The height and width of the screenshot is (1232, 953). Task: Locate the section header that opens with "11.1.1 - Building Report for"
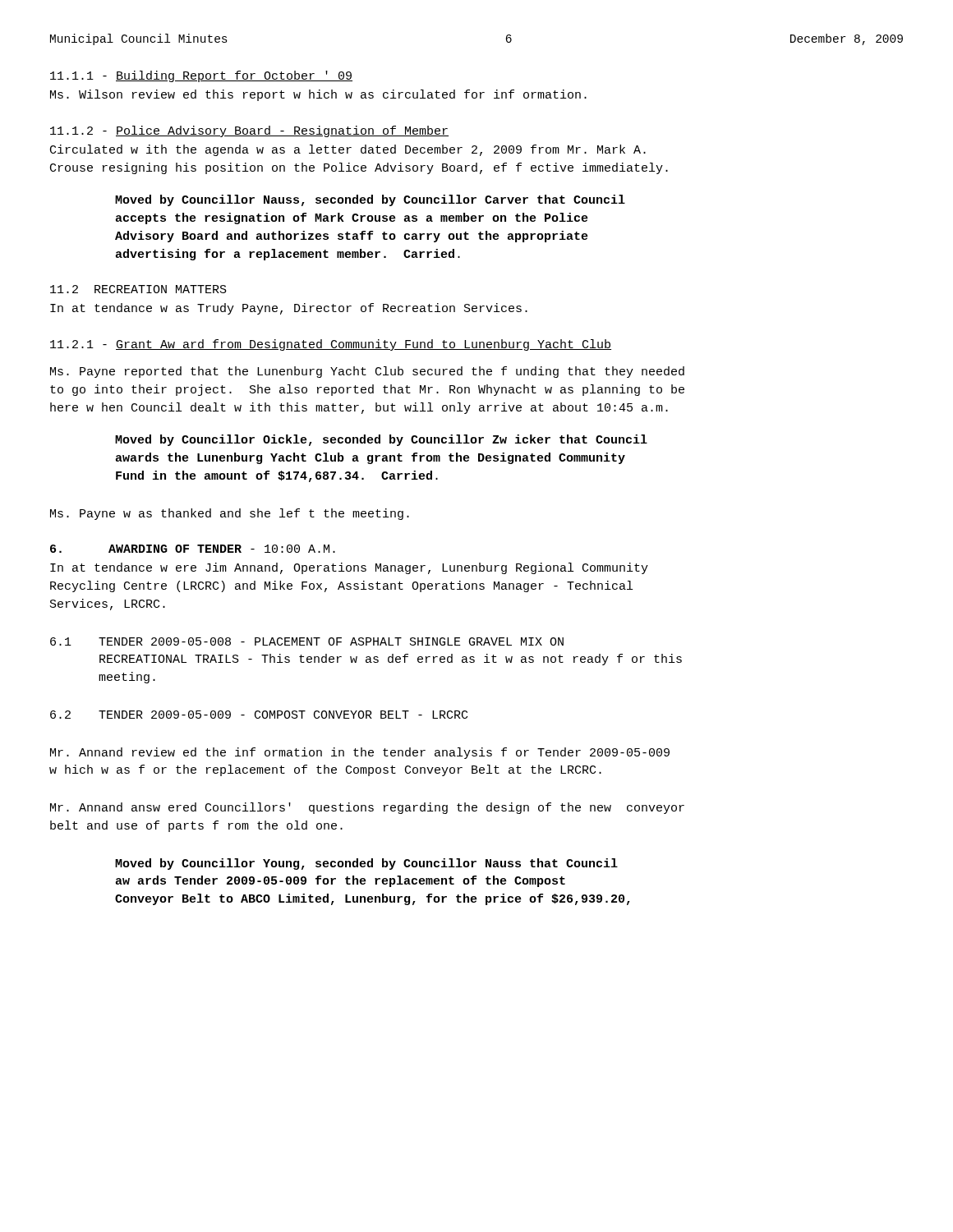[x=201, y=77]
